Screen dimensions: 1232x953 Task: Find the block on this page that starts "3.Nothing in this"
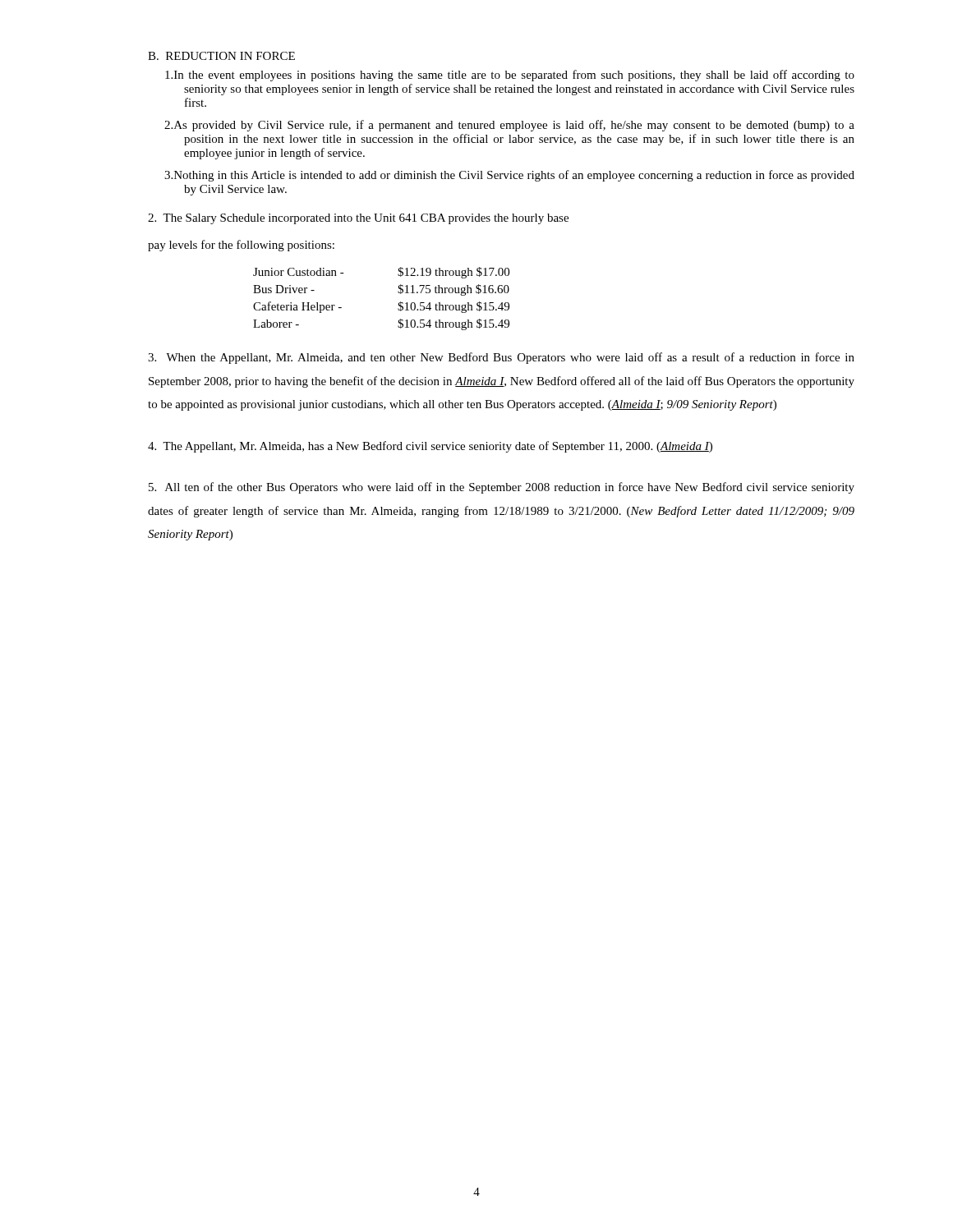509,182
